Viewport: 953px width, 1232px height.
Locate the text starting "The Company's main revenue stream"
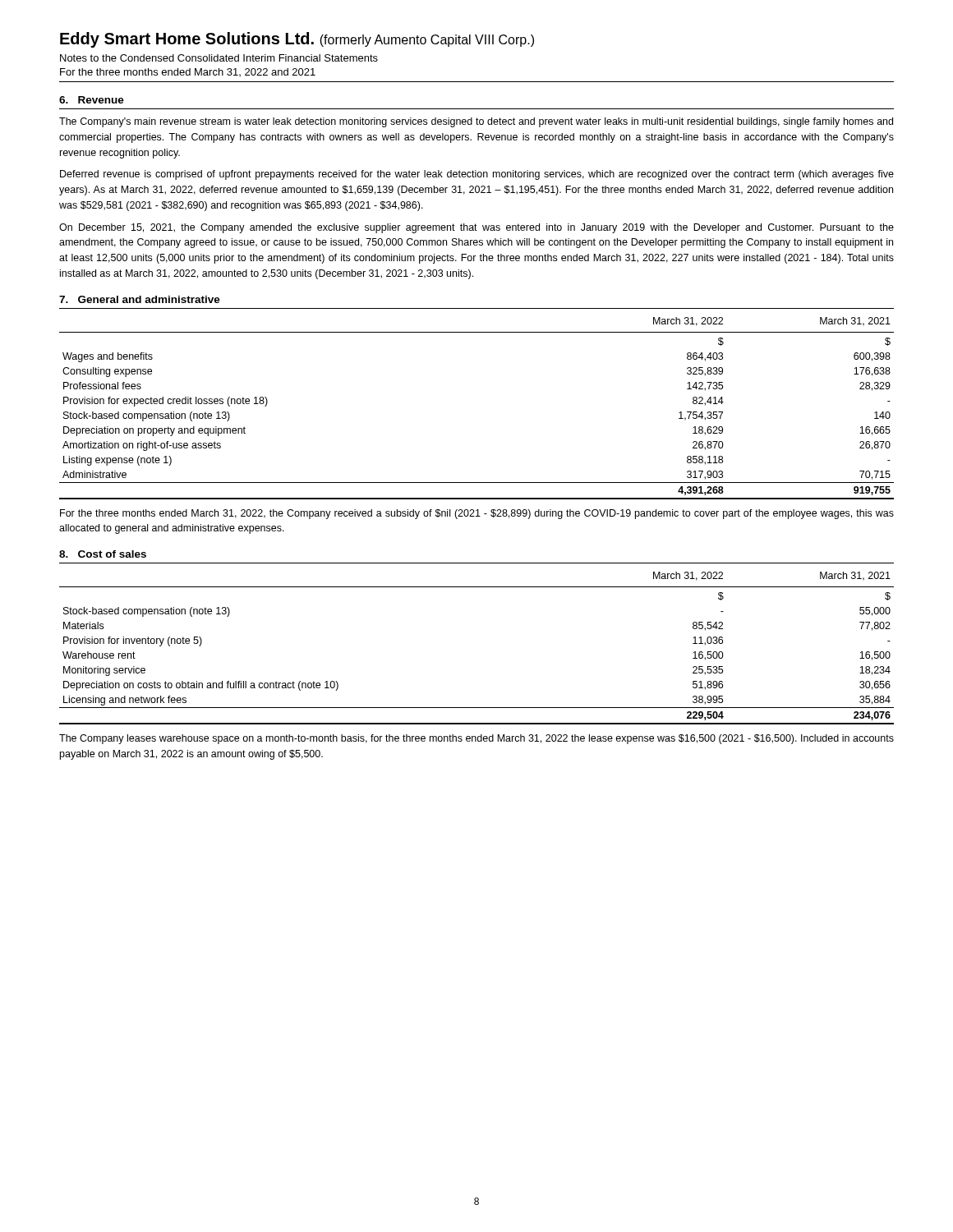pyautogui.click(x=476, y=137)
